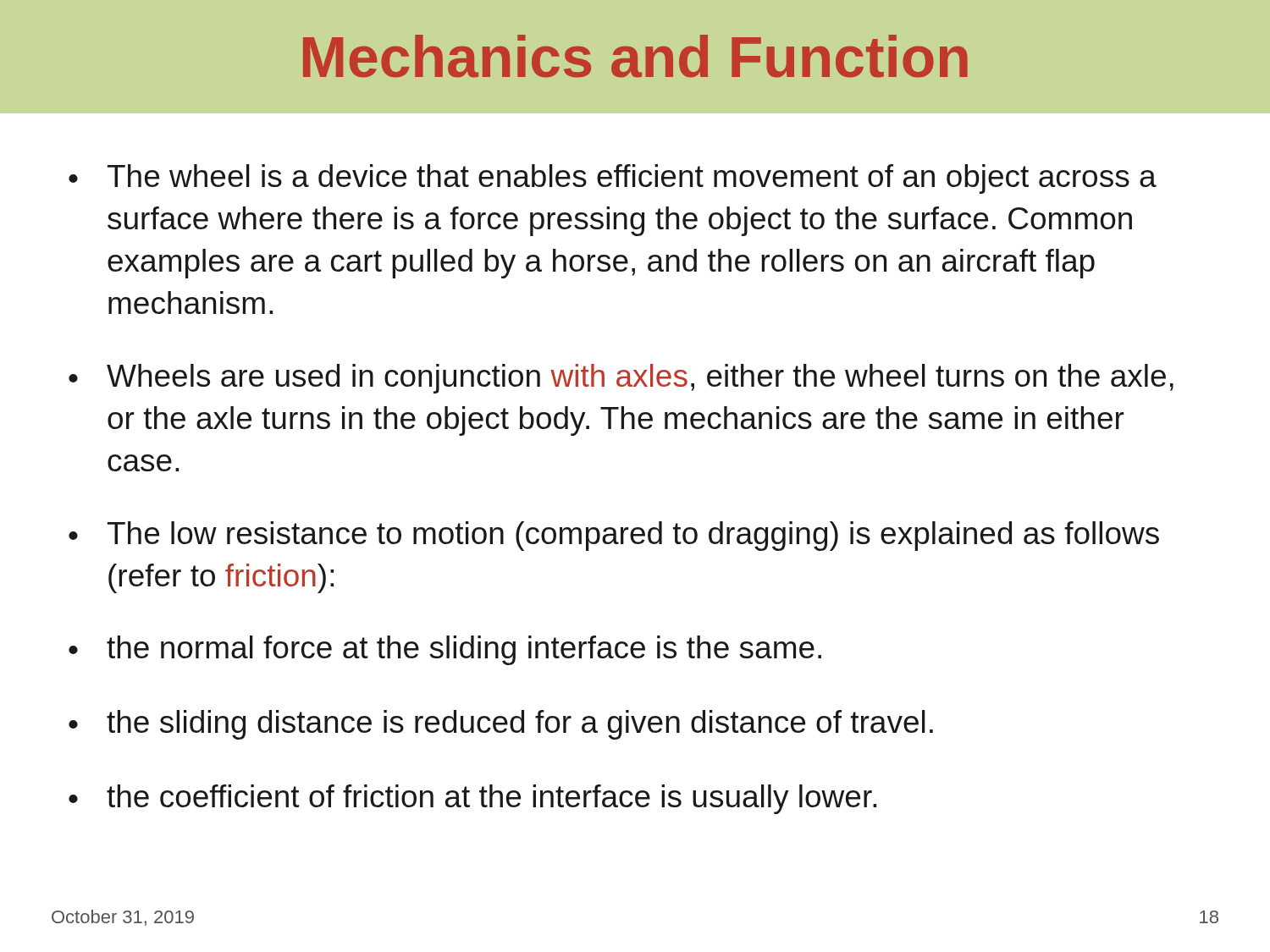The height and width of the screenshot is (952, 1270).
Task: Find the list item containing "• Wheels are used"
Action: (x=635, y=419)
